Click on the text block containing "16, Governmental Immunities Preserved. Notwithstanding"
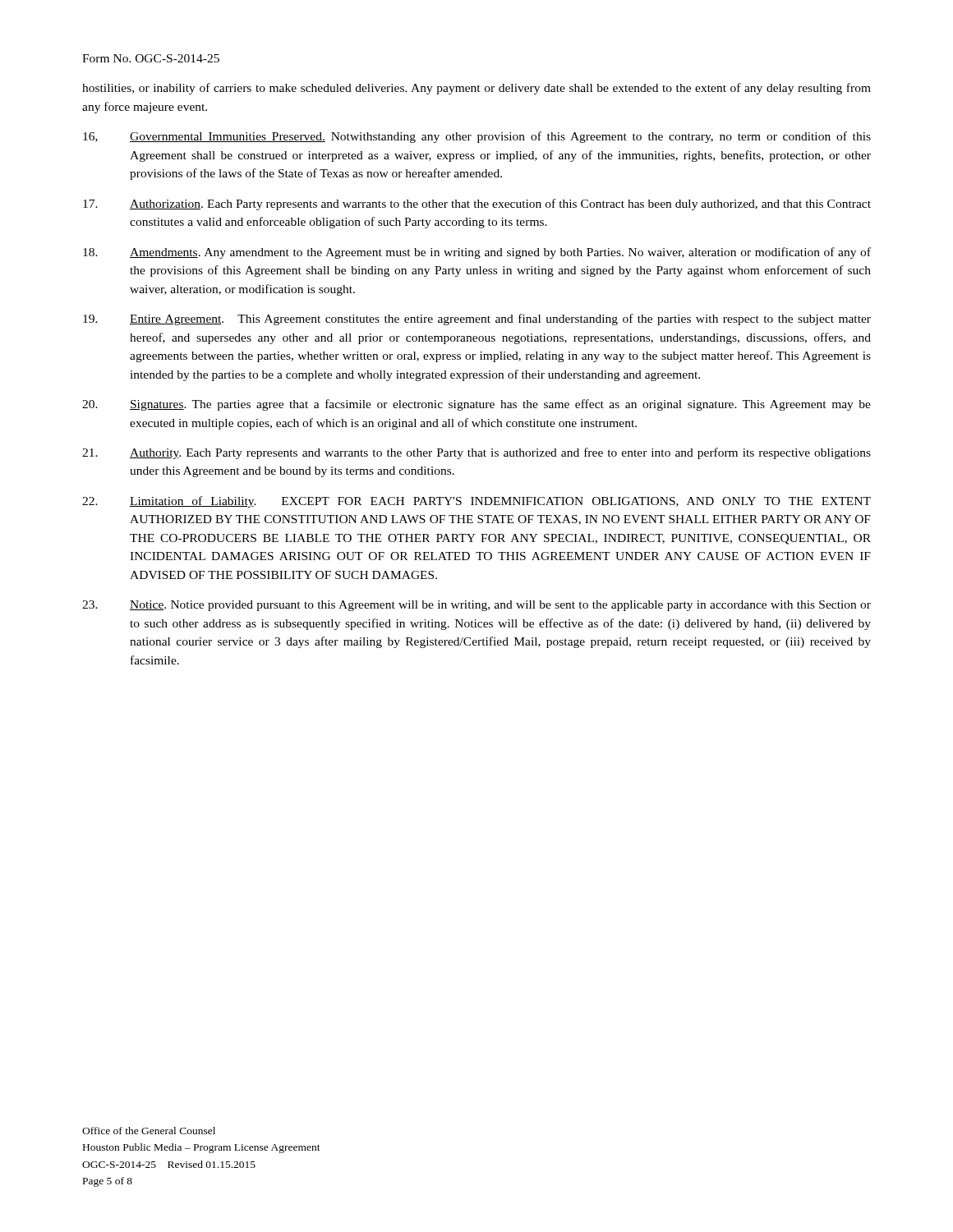Screen dimensions: 1232x953 [x=476, y=155]
